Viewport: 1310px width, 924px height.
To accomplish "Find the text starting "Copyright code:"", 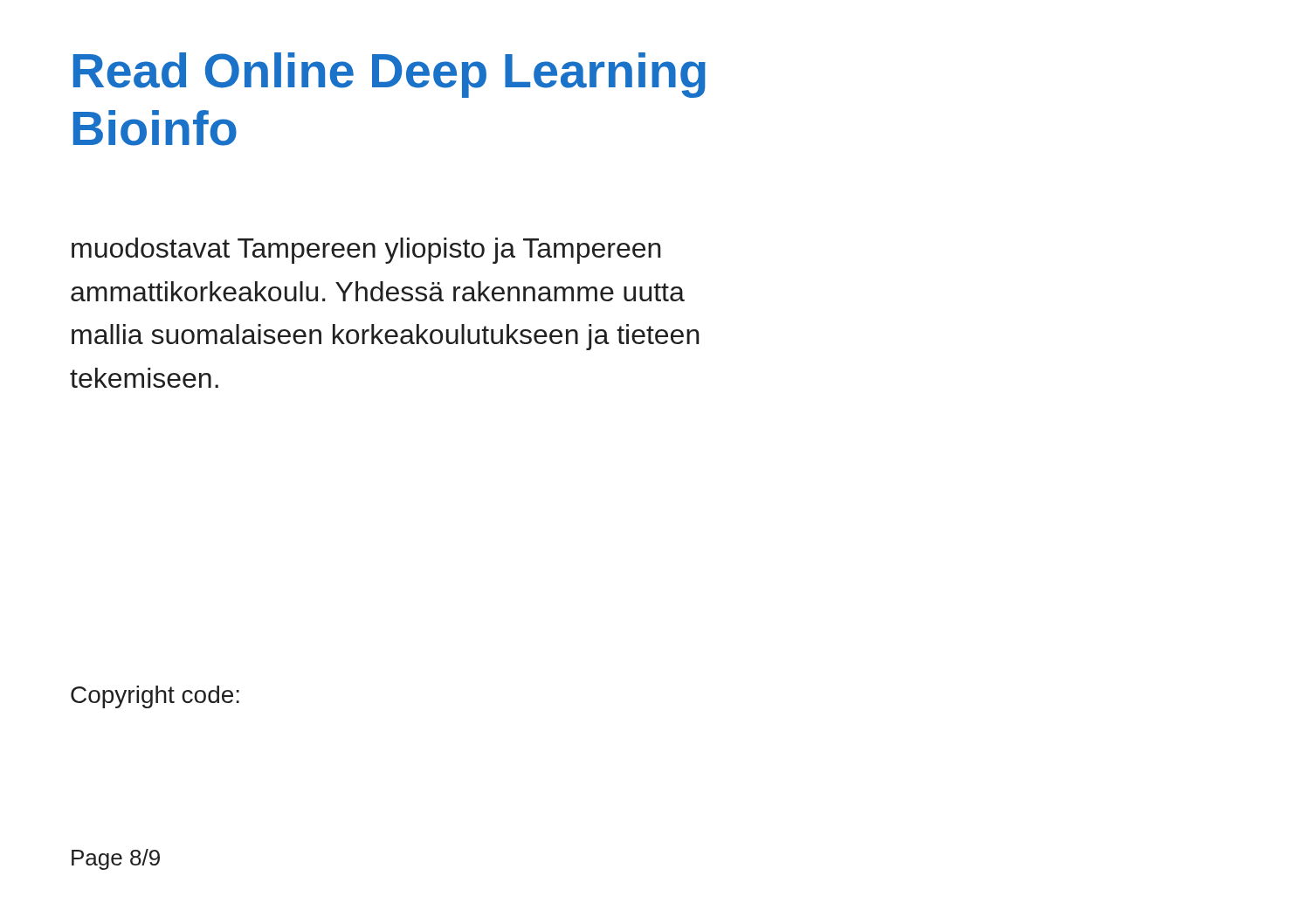I will (x=155, y=697).
